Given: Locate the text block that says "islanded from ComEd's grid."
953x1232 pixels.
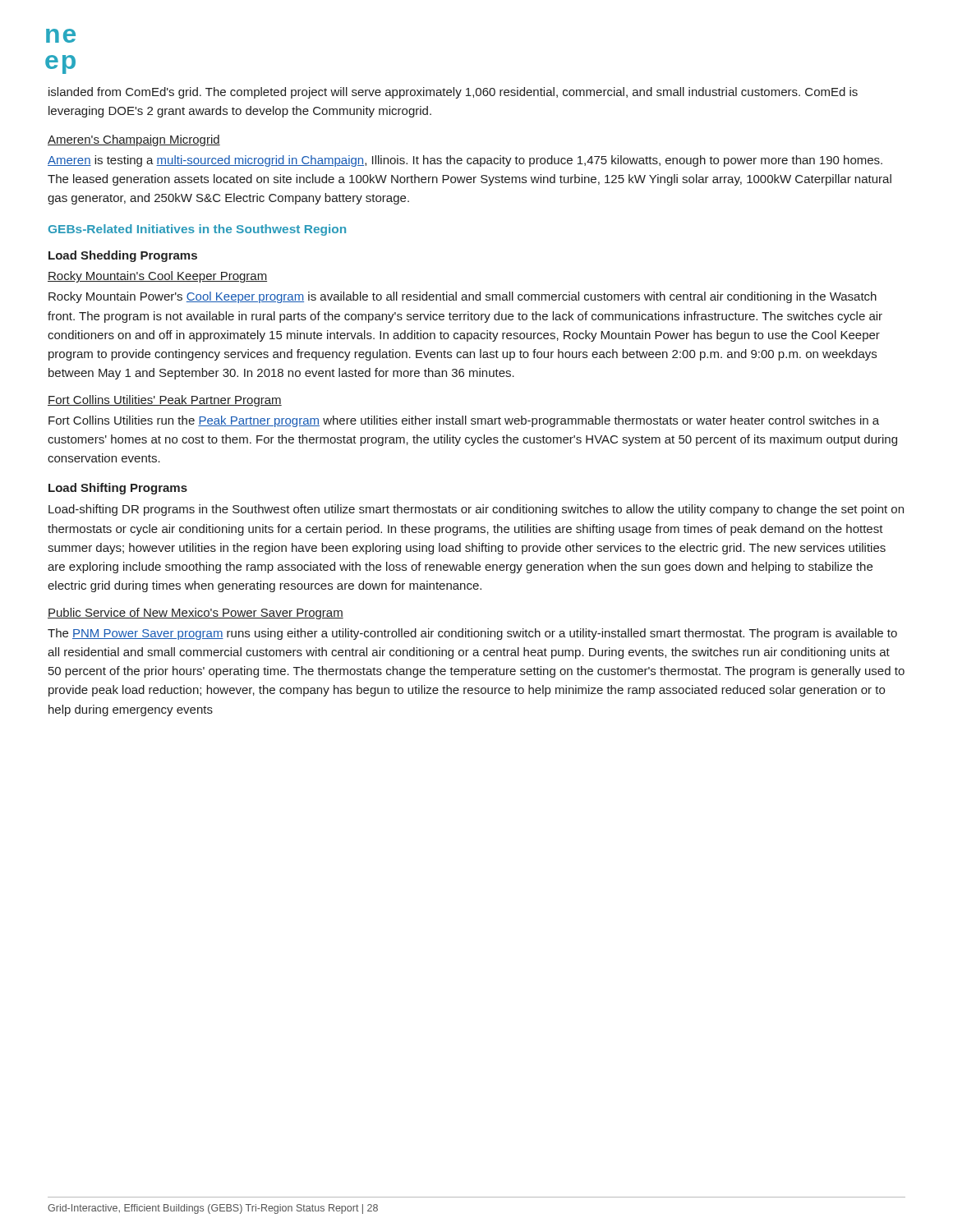Looking at the screenshot, I should [453, 101].
